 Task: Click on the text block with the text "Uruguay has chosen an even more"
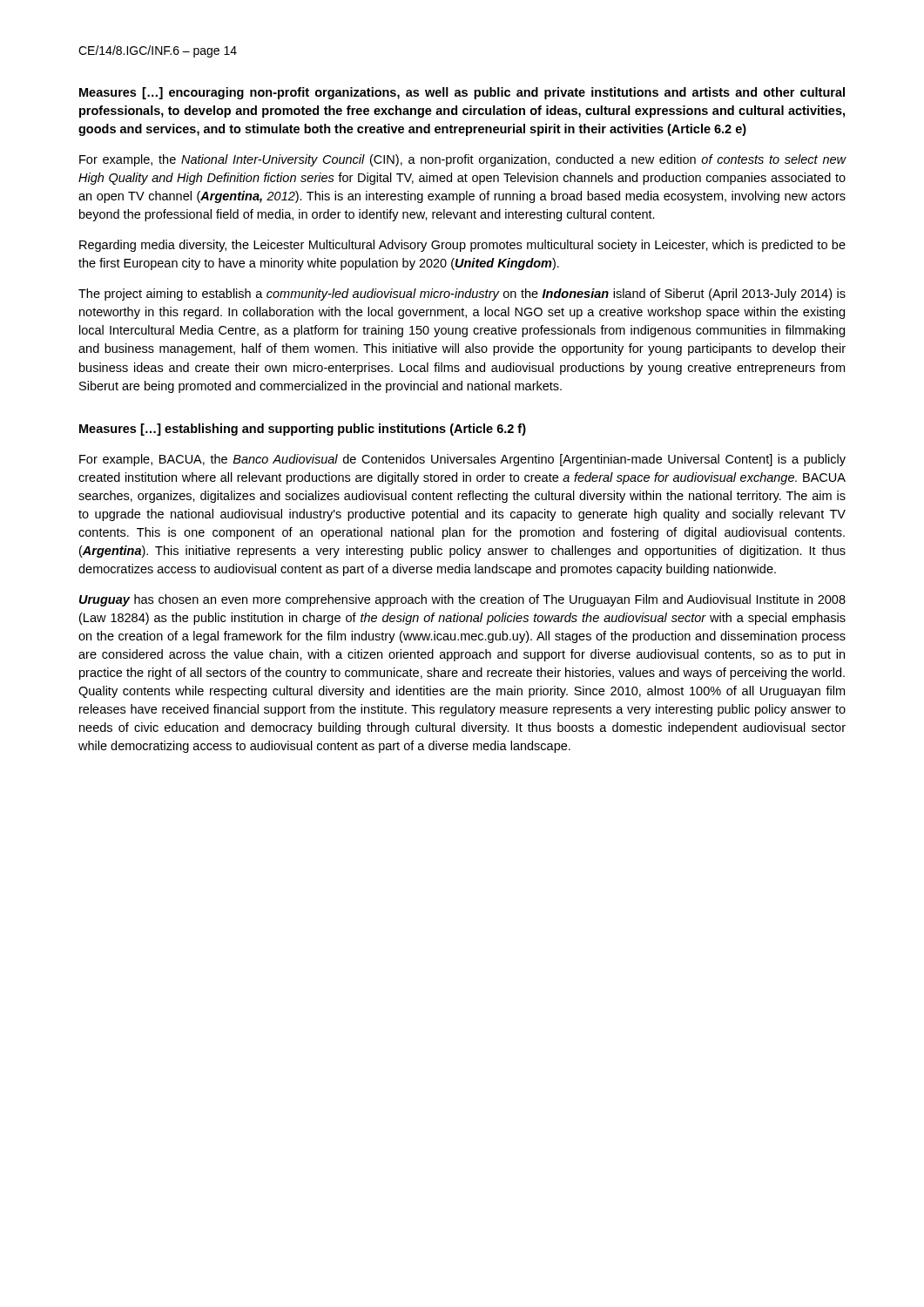tap(462, 672)
